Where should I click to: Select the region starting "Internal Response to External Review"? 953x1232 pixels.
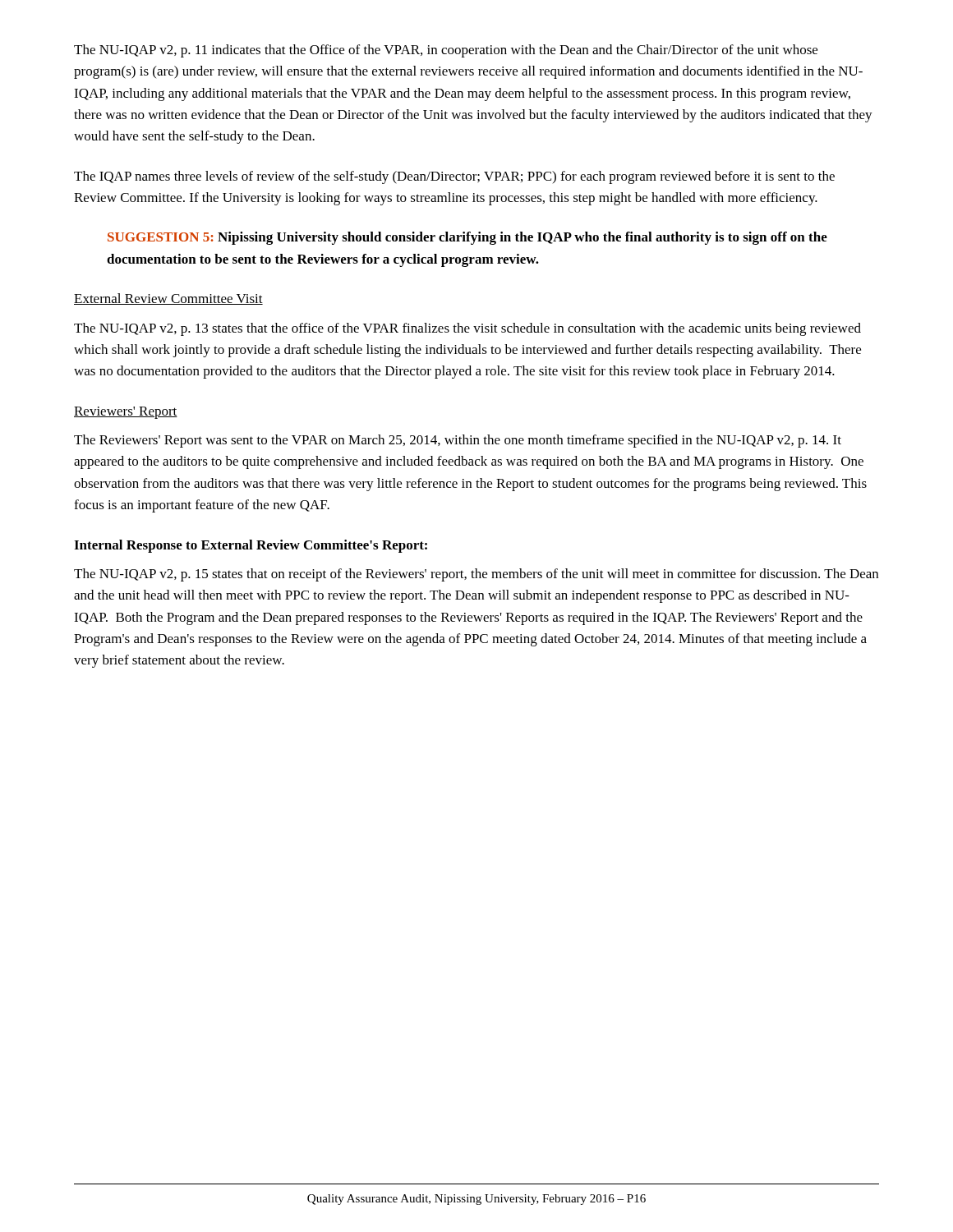tap(251, 545)
